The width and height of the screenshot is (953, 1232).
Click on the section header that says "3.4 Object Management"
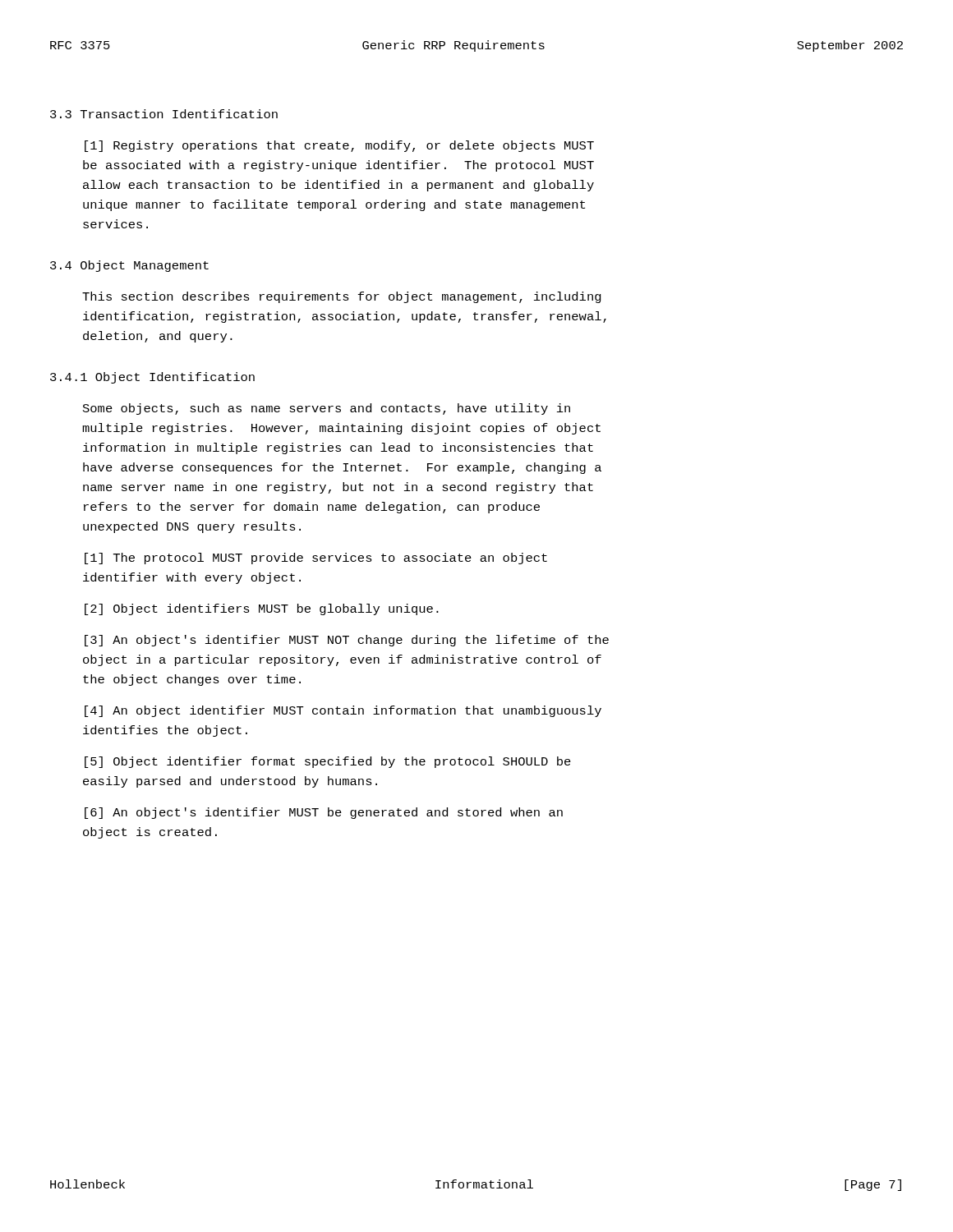coord(130,266)
